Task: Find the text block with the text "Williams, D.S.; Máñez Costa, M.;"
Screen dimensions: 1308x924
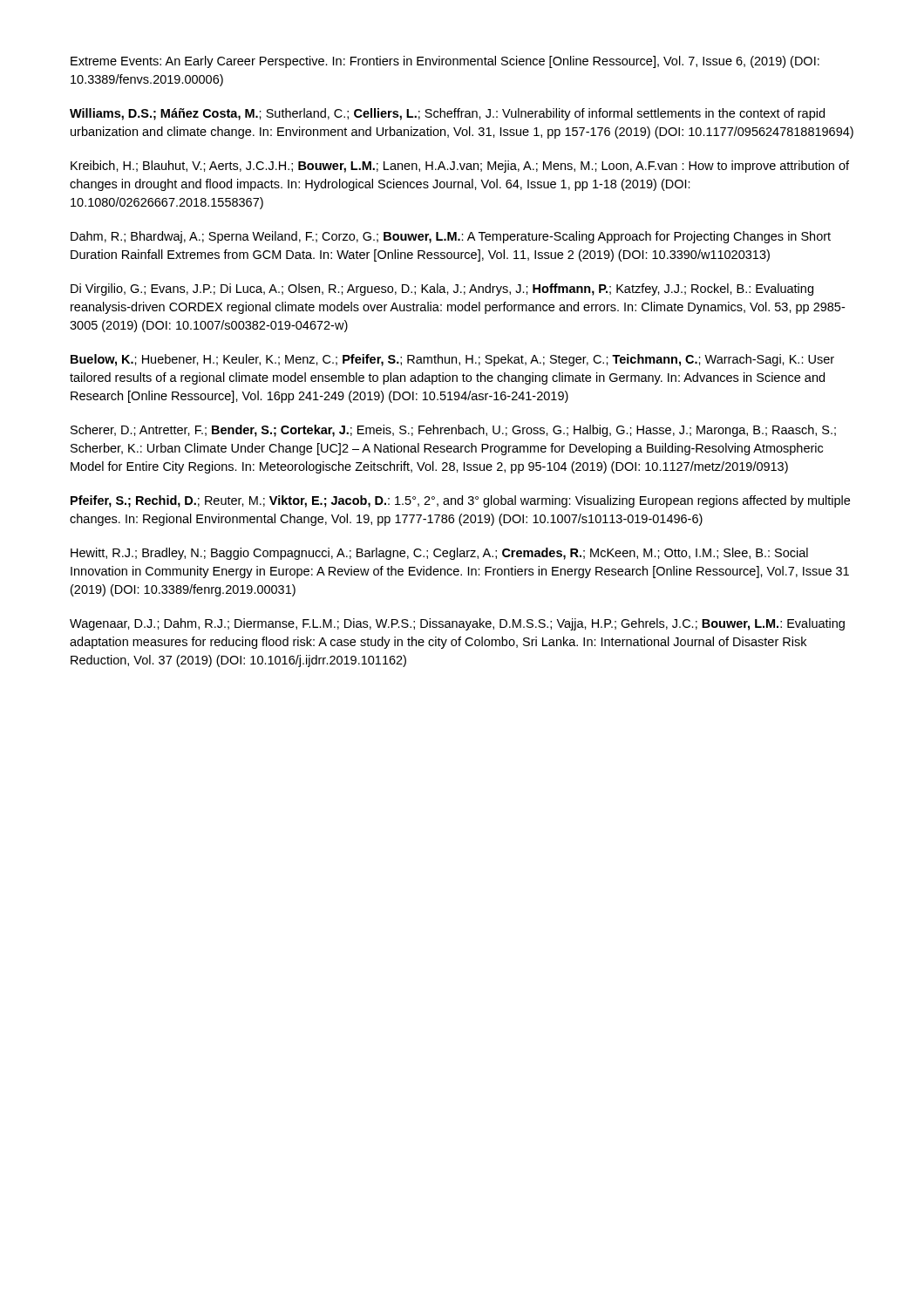Action: tap(462, 123)
